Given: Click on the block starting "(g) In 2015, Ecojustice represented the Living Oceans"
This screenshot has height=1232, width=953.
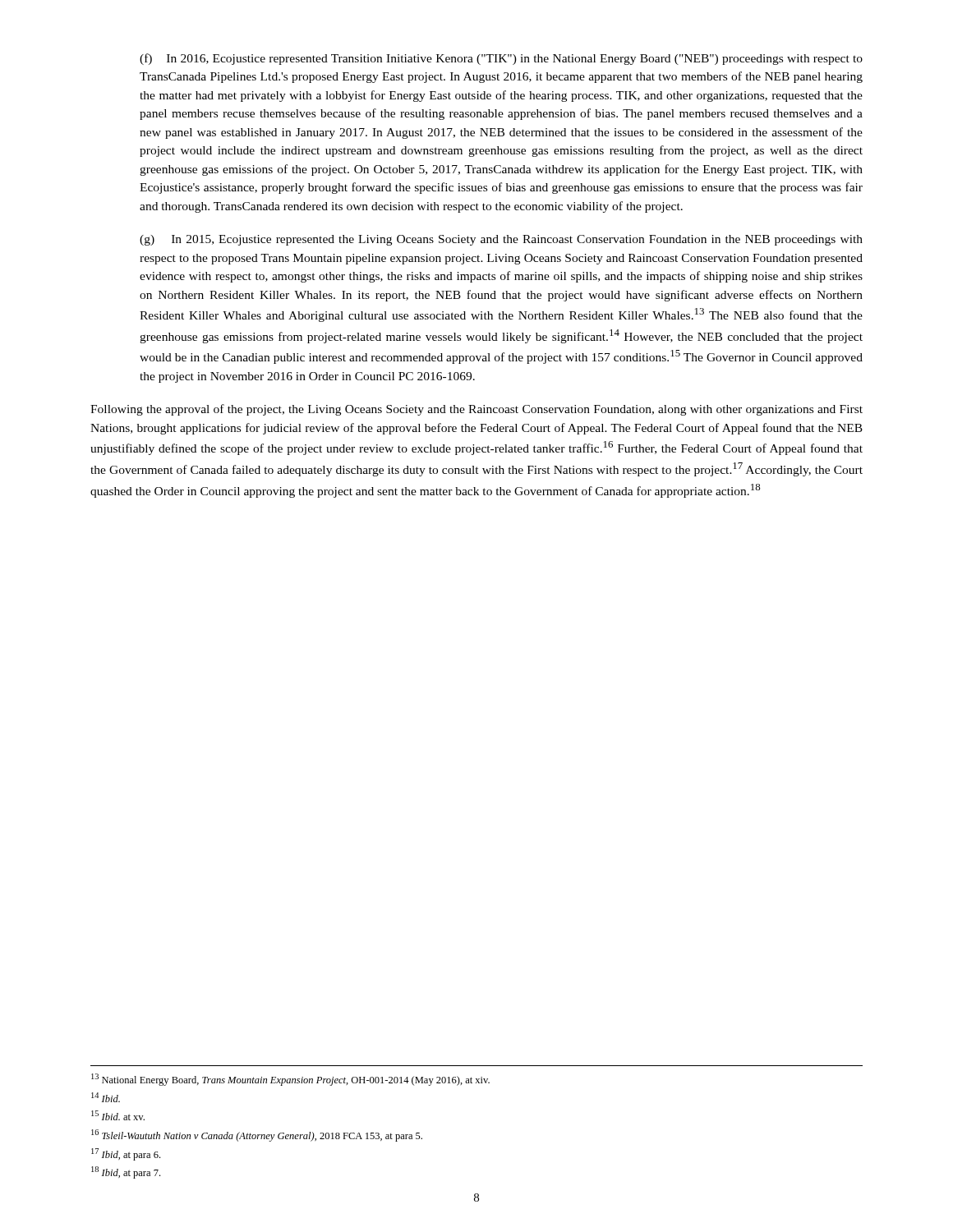Looking at the screenshot, I should [501, 307].
